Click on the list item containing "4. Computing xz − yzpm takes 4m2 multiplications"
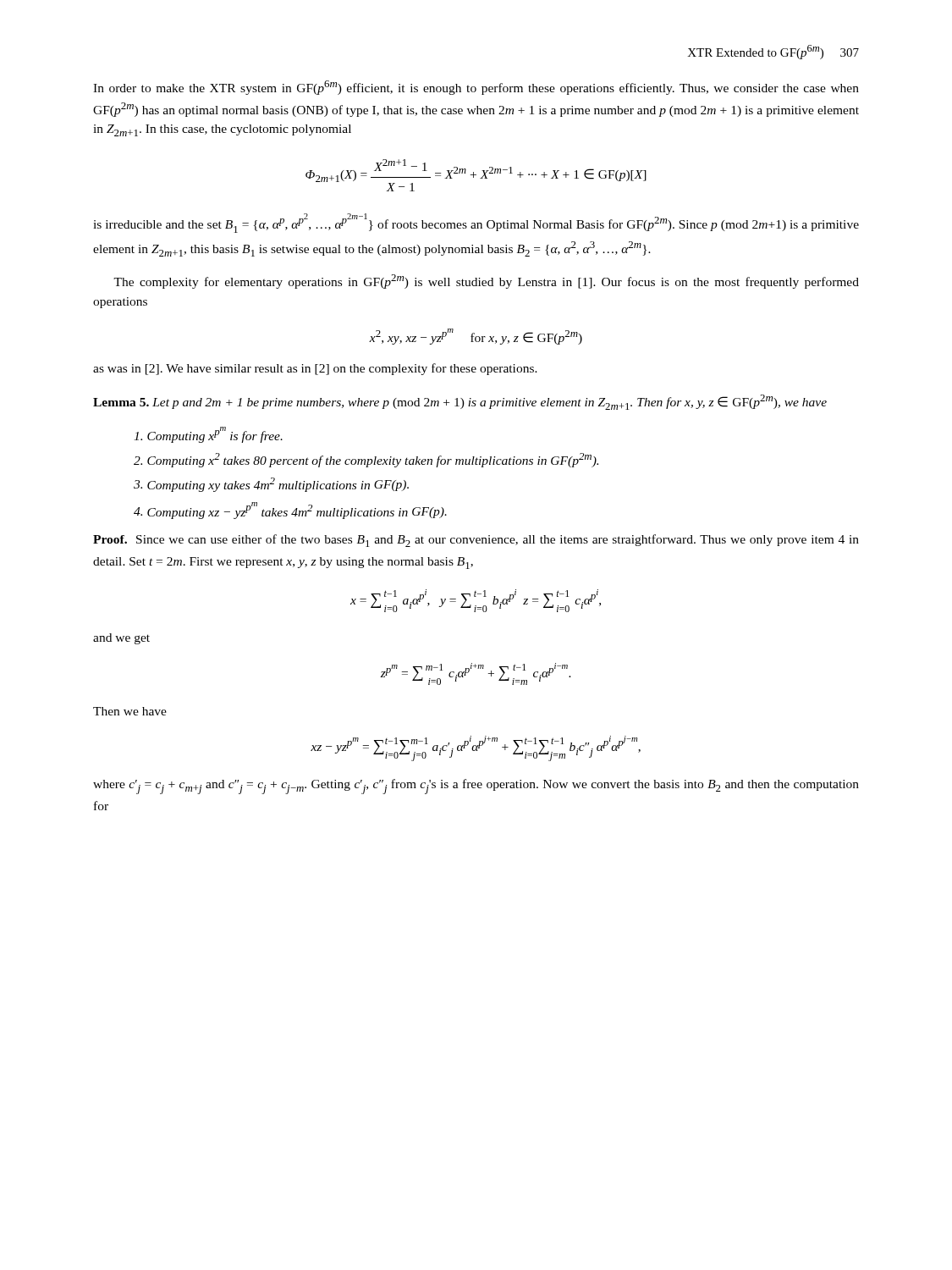 [x=291, y=508]
